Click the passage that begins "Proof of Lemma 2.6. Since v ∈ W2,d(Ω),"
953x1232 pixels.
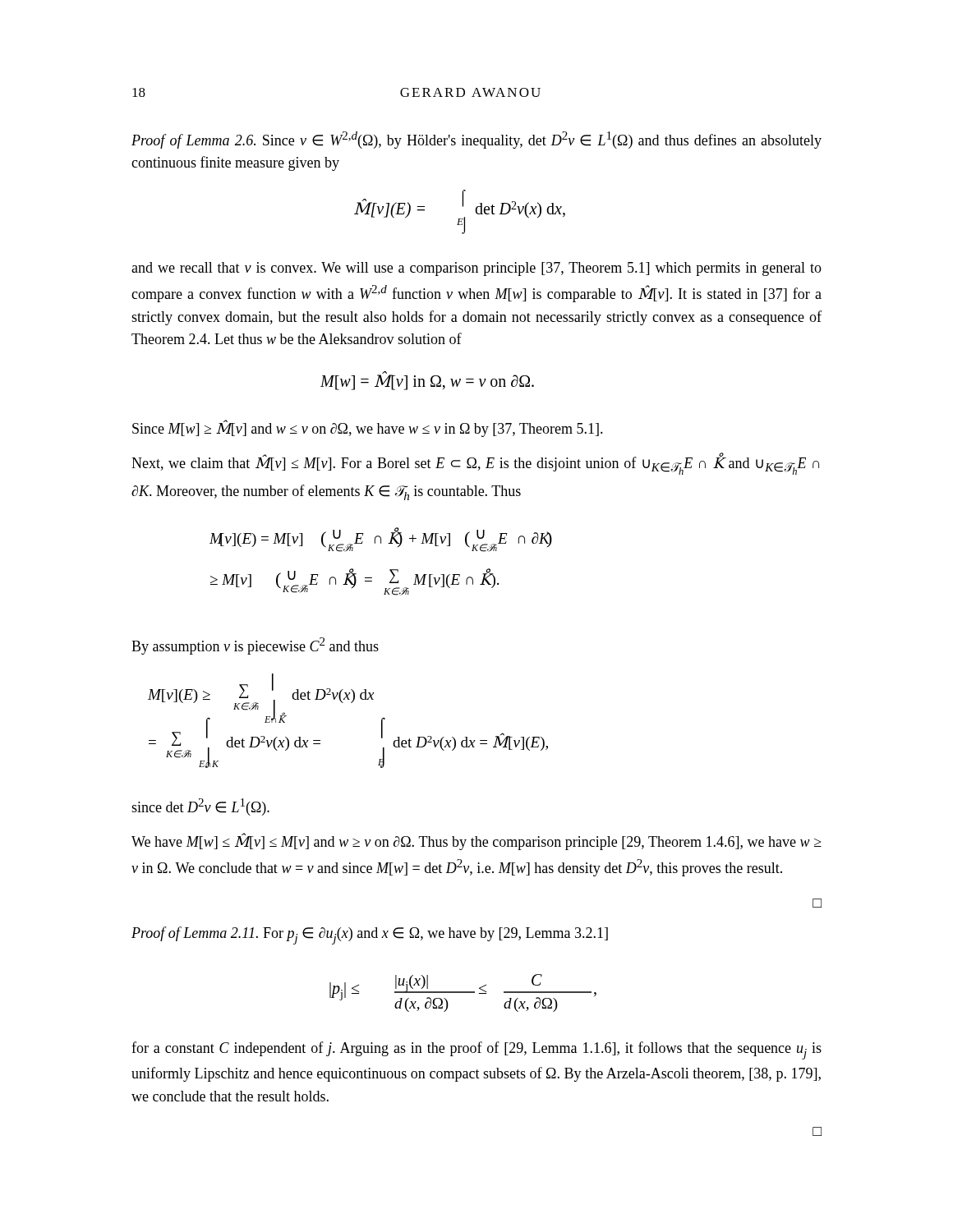click(476, 150)
